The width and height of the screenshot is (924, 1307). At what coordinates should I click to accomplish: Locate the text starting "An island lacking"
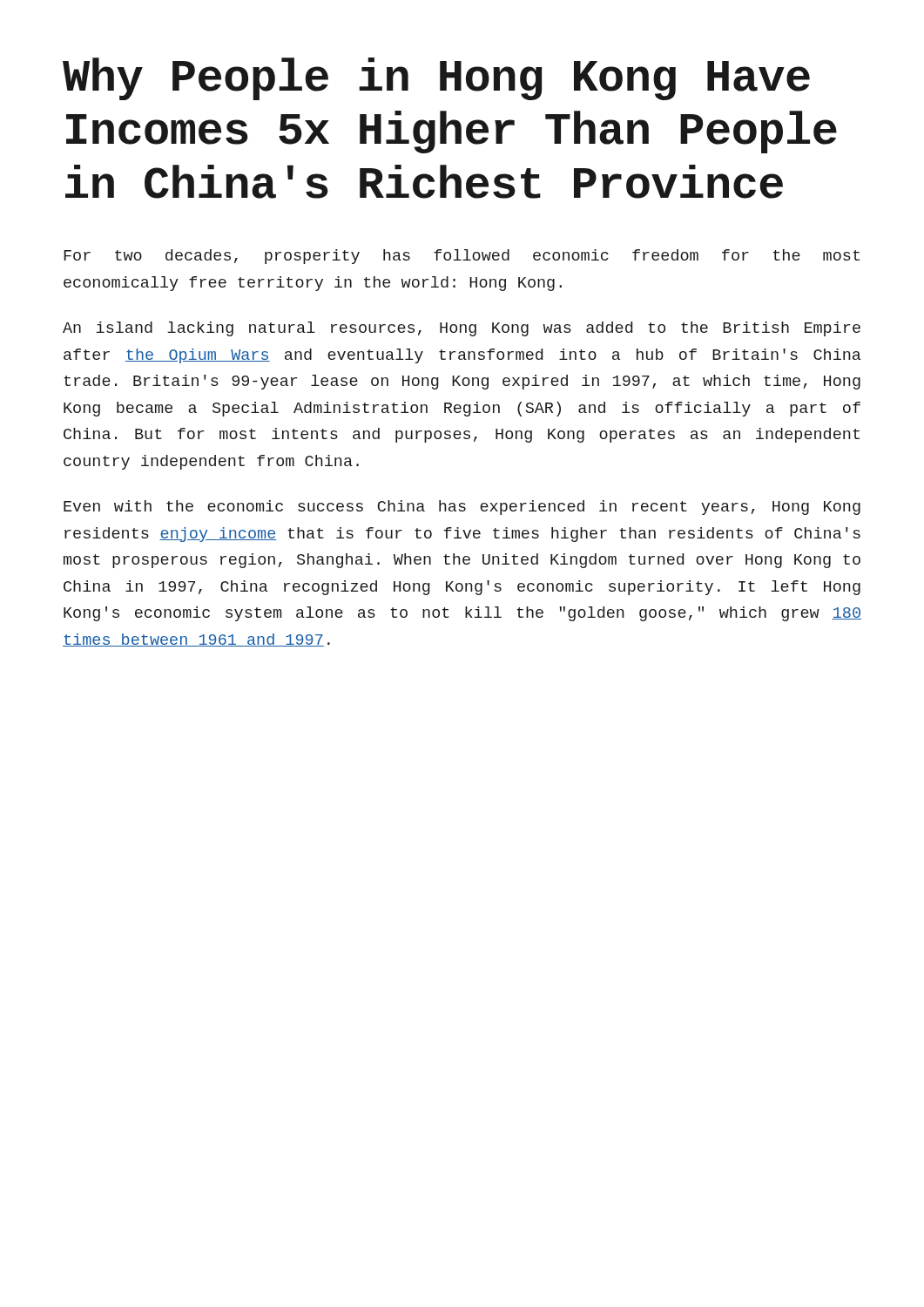(462, 395)
